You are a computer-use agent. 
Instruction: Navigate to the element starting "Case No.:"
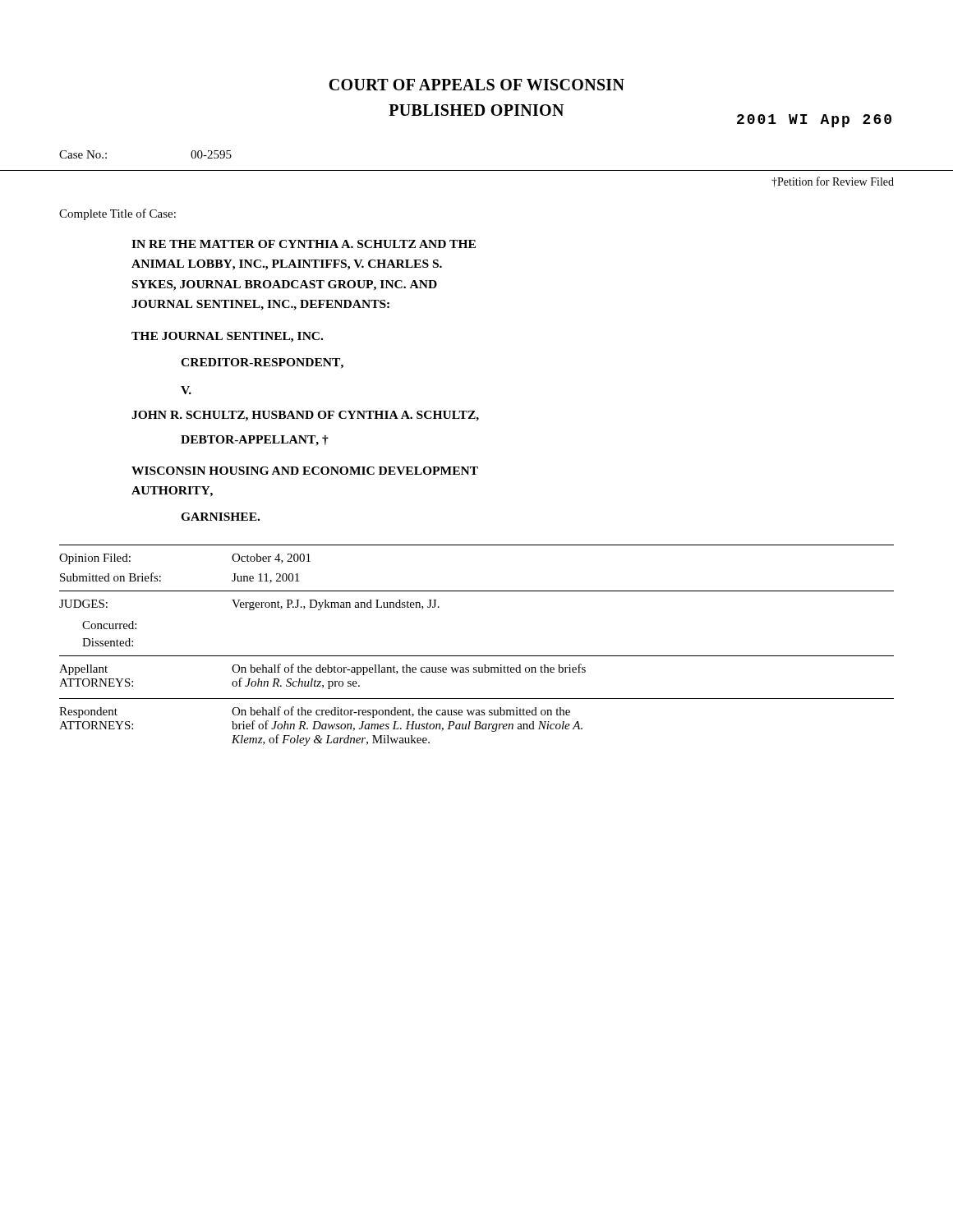(x=83, y=154)
